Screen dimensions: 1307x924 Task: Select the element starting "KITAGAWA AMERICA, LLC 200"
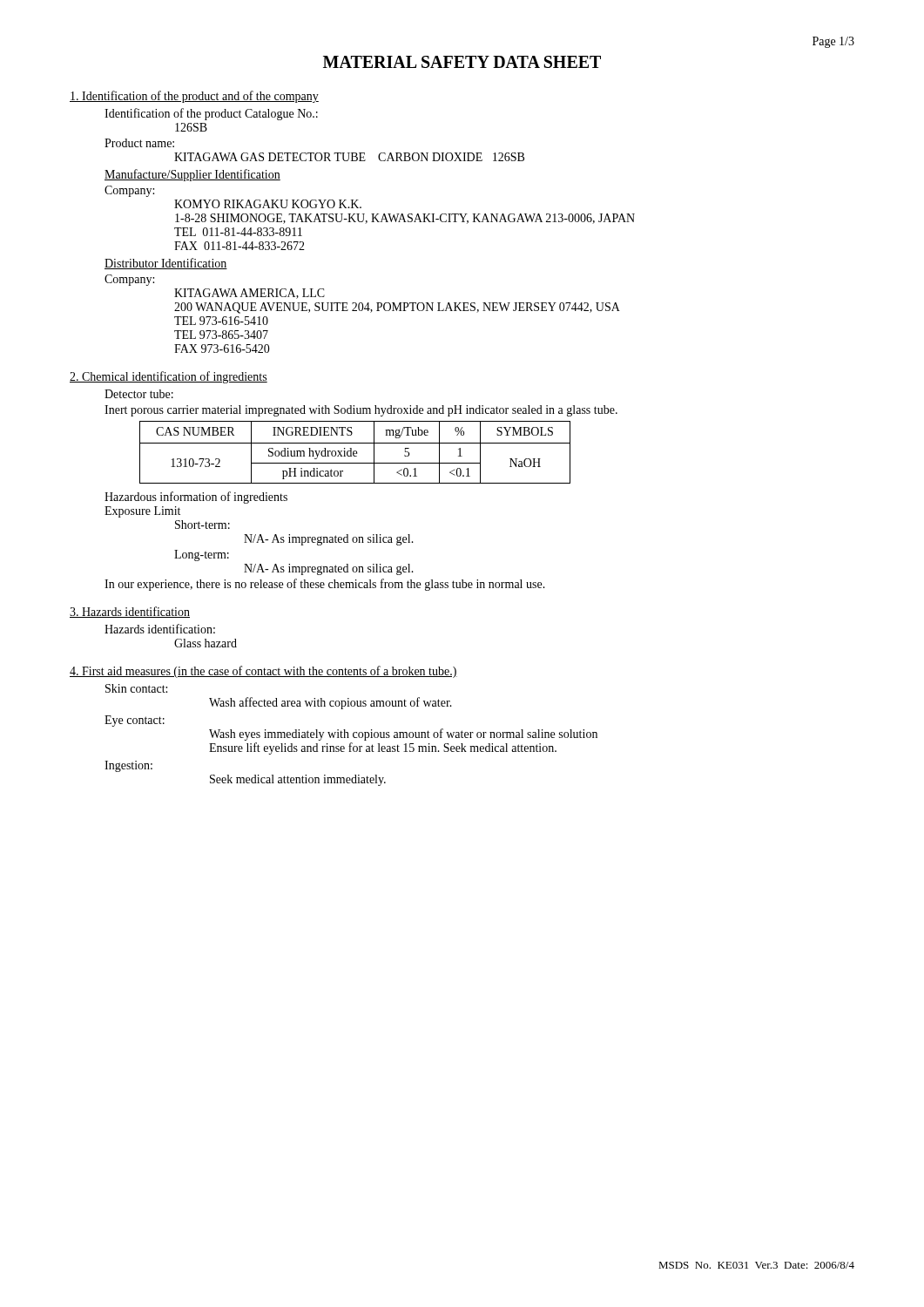[397, 321]
